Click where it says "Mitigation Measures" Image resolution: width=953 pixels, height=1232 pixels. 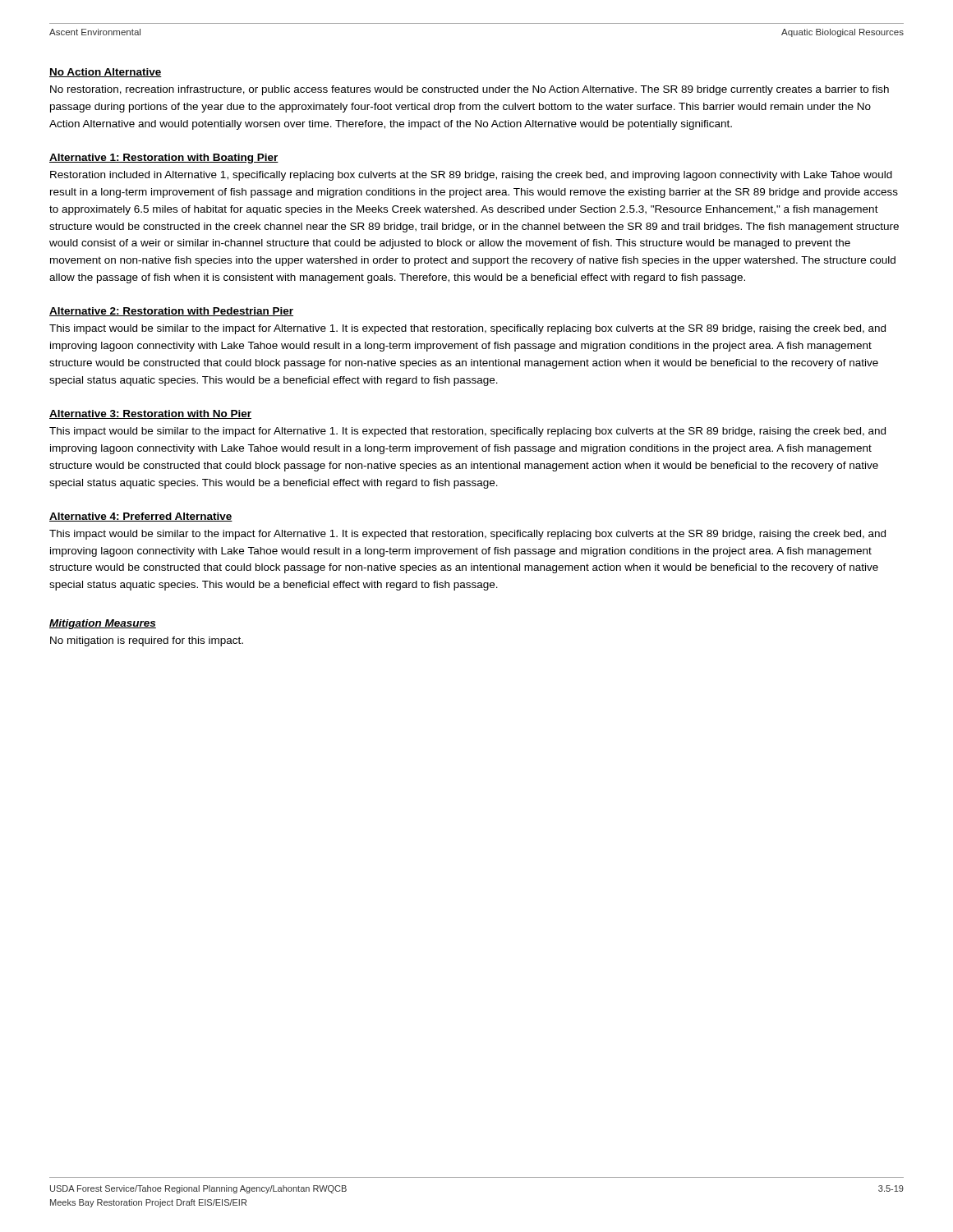103,623
